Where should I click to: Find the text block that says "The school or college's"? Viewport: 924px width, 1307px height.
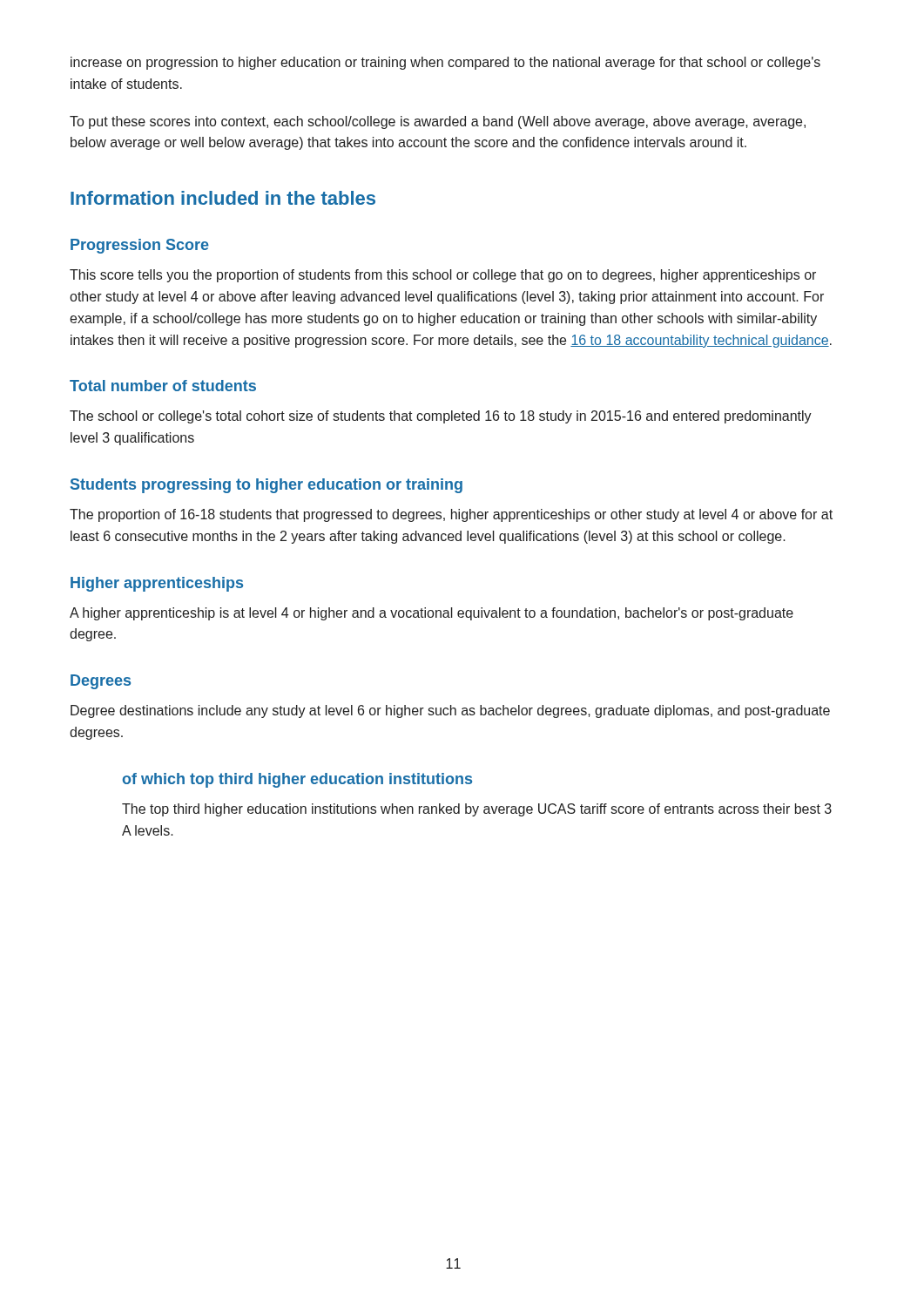click(440, 427)
